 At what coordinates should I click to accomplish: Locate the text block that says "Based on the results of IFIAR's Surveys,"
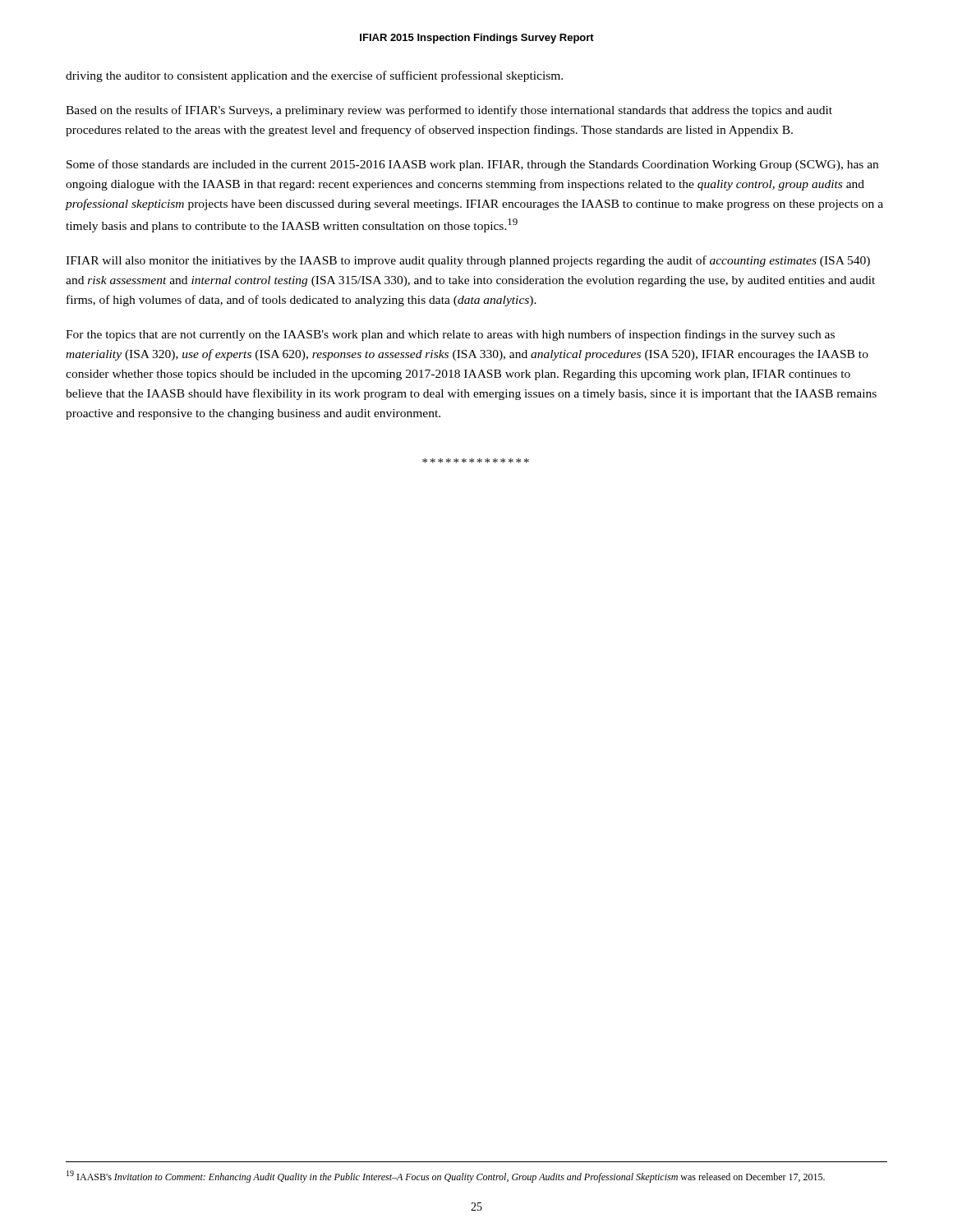(449, 120)
